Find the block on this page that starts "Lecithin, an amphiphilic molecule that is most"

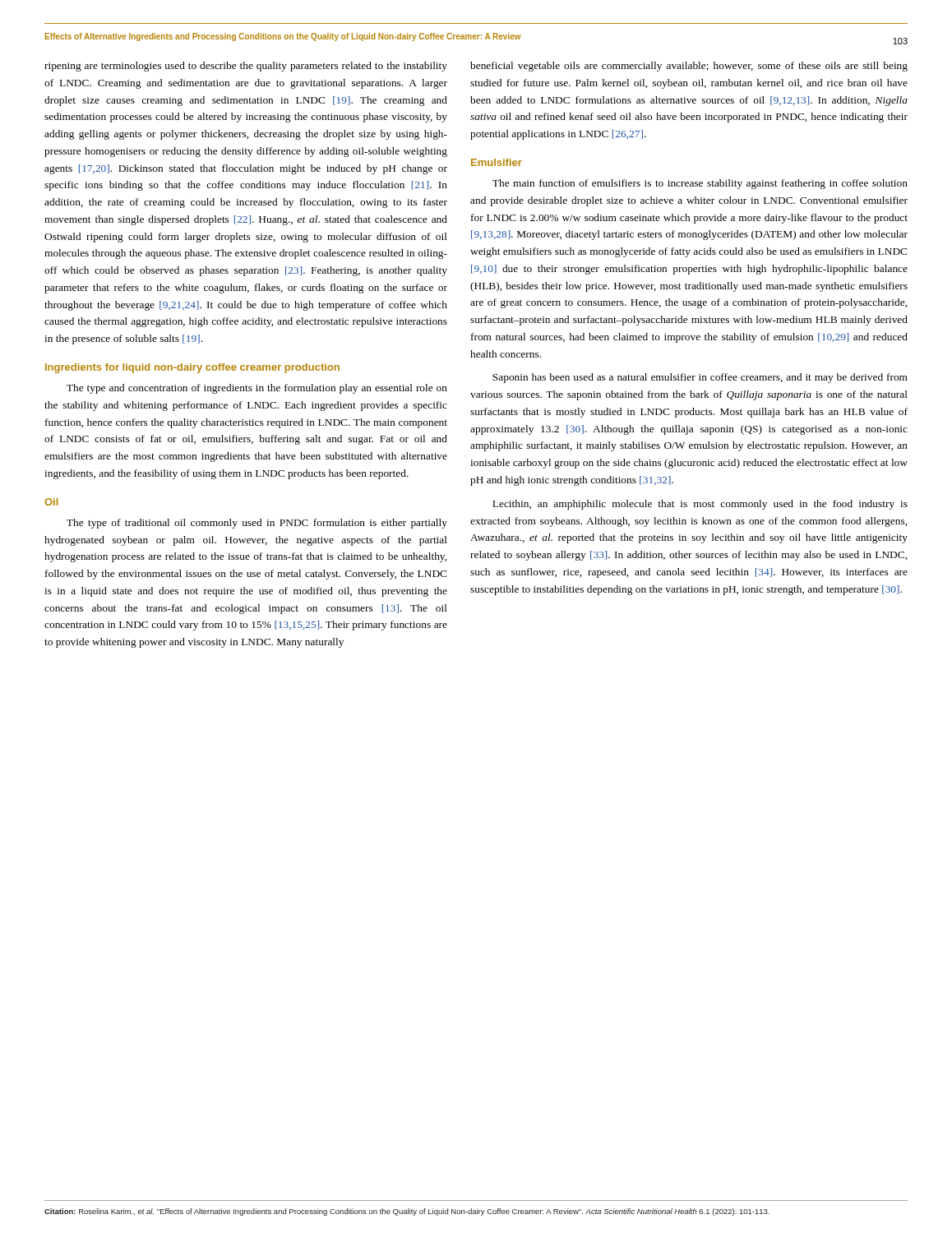(x=689, y=547)
